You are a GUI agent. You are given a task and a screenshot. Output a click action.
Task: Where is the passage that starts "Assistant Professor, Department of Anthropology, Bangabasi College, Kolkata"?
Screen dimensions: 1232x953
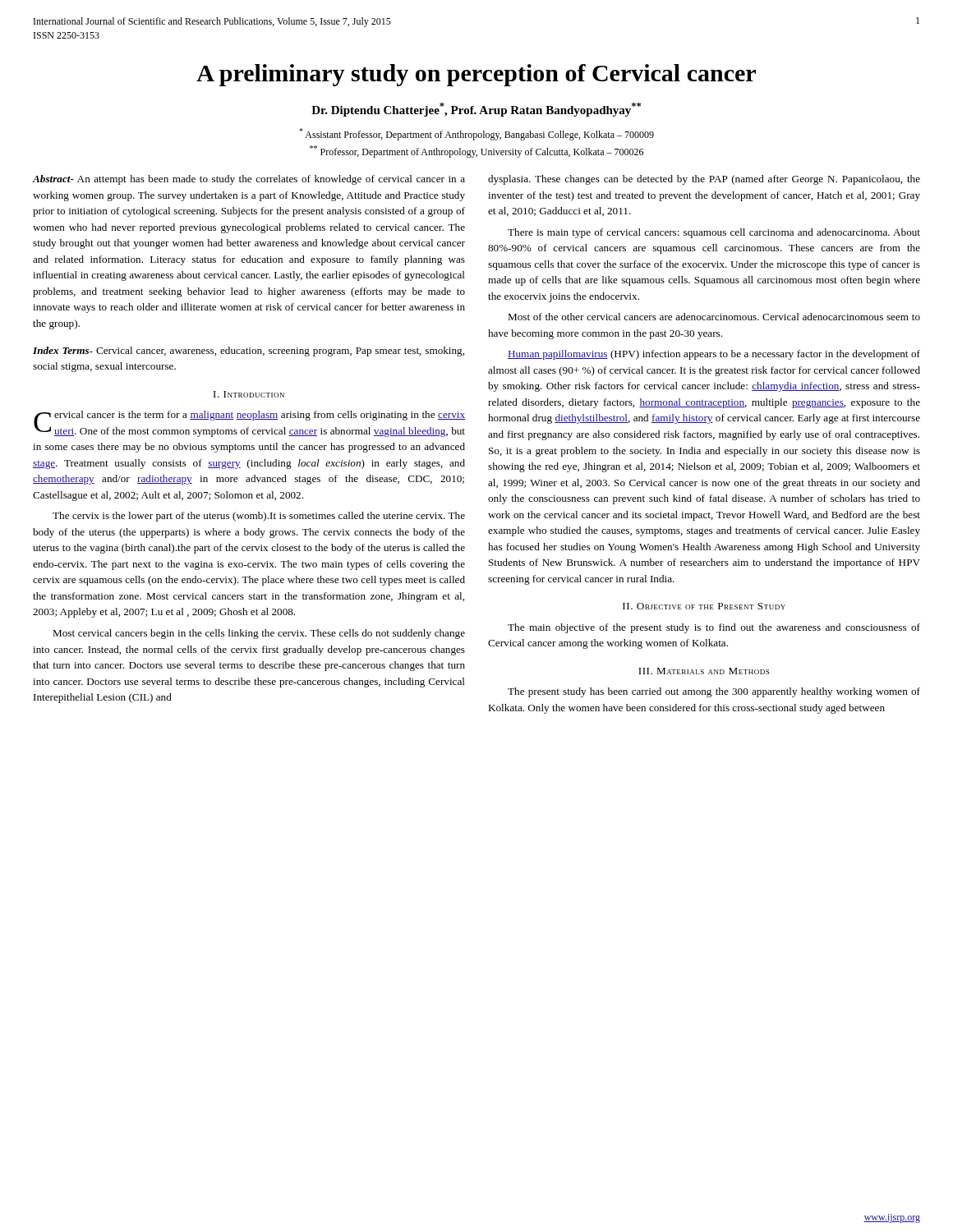point(476,142)
